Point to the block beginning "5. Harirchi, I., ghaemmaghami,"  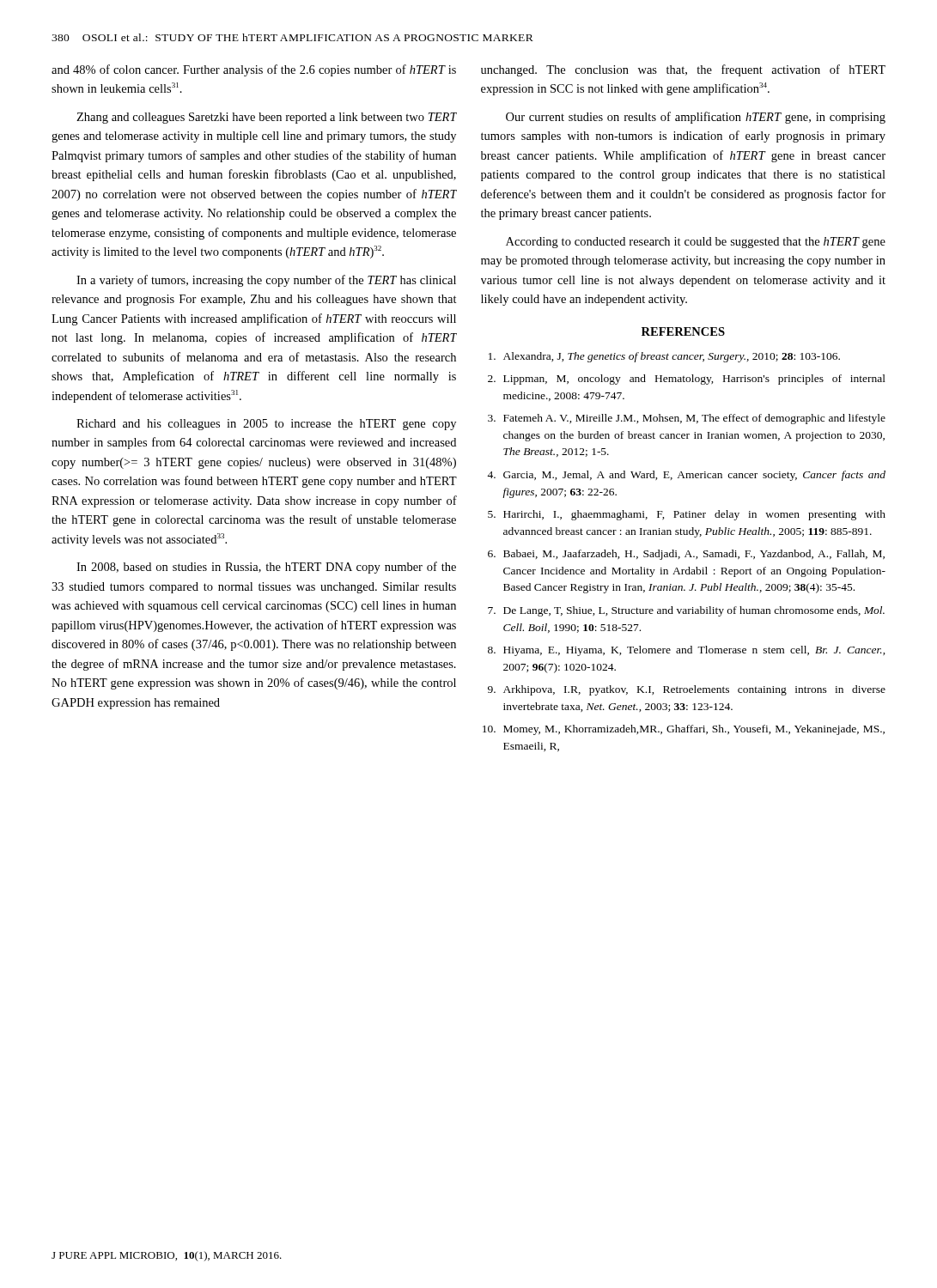tap(683, 523)
